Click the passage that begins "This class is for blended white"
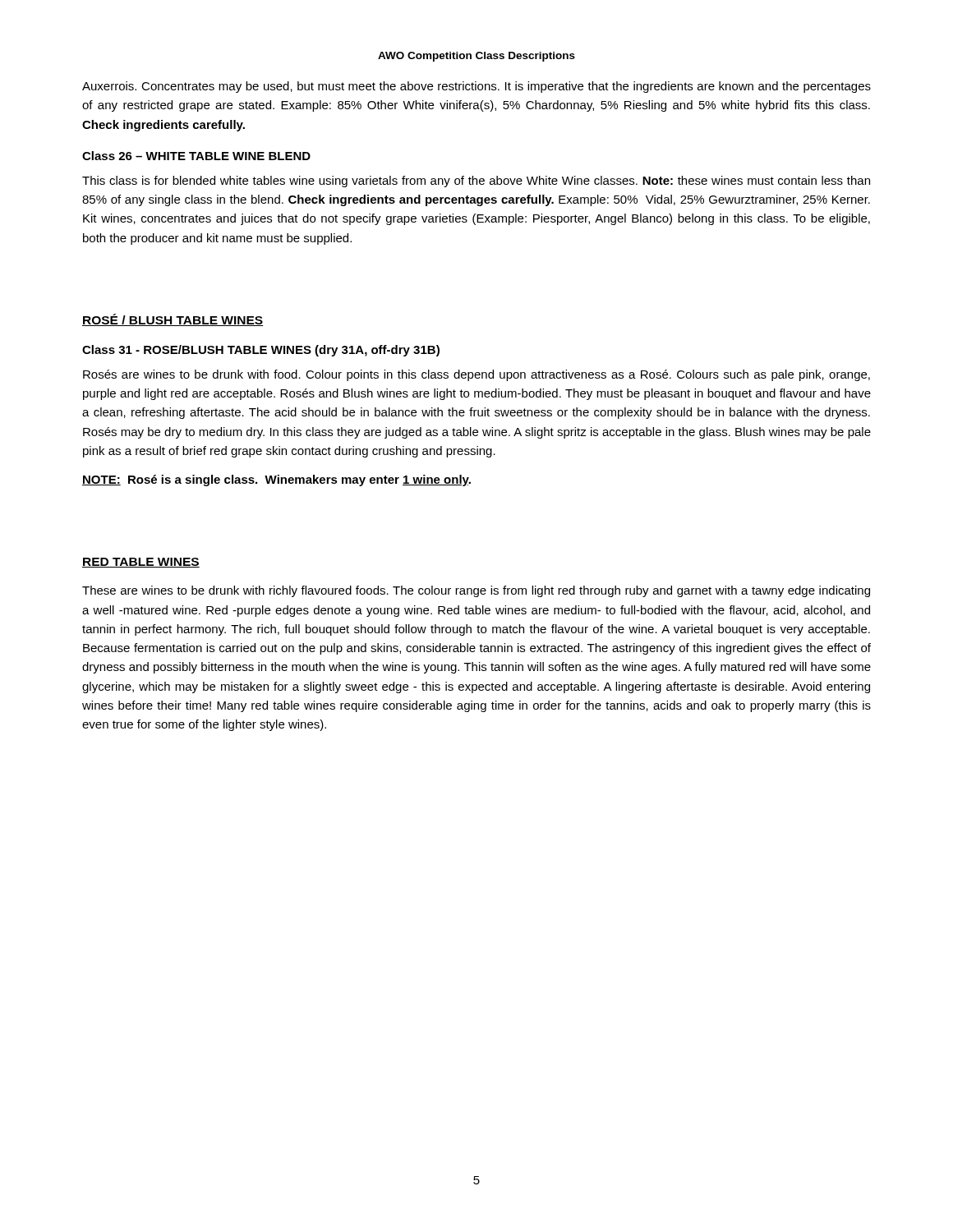The height and width of the screenshot is (1232, 953). pos(476,209)
